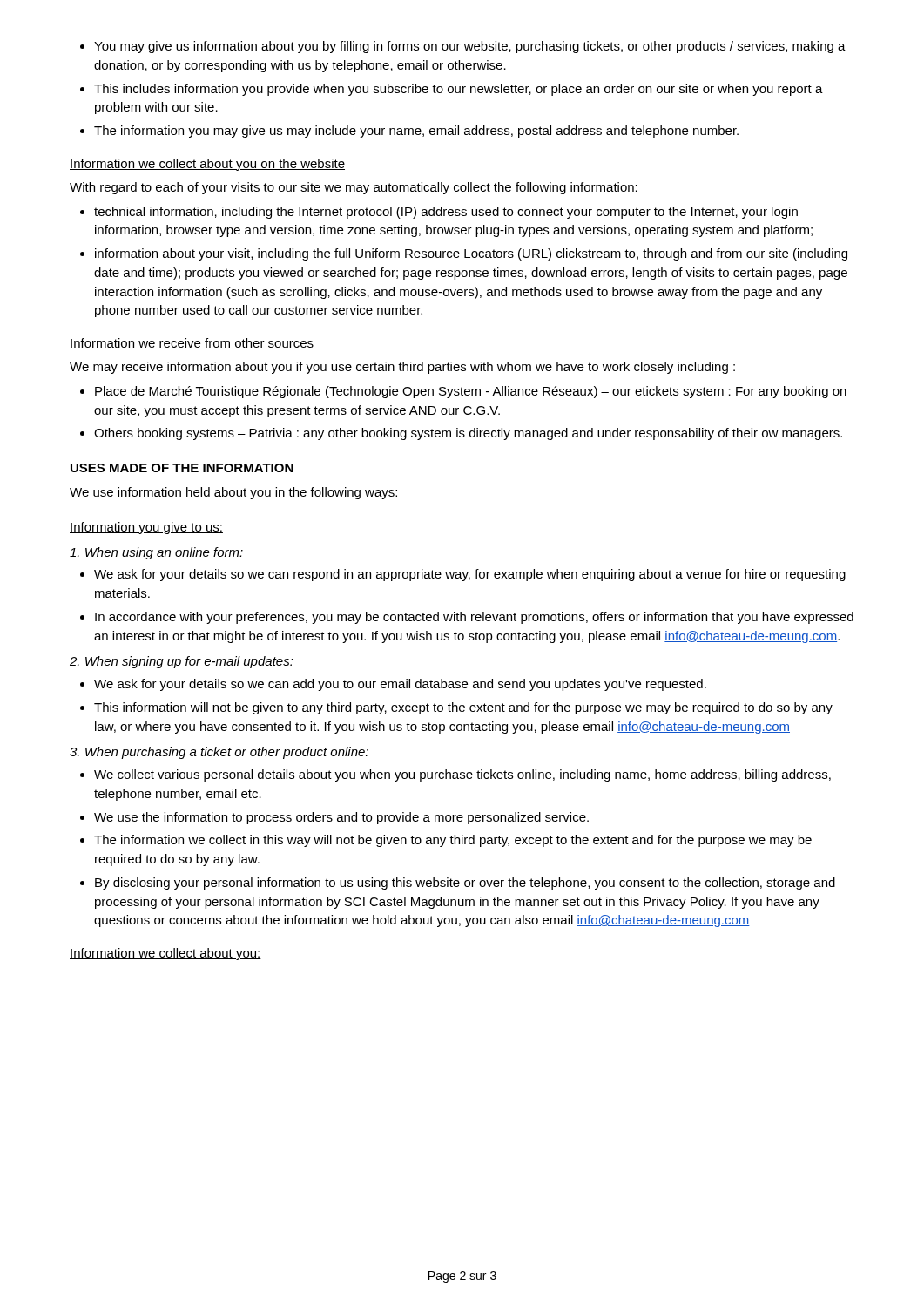Click on the text block starting "The information we collect in this way will"
The height and width of the screenshot is (1307, 924).
[x=474, y=850]
